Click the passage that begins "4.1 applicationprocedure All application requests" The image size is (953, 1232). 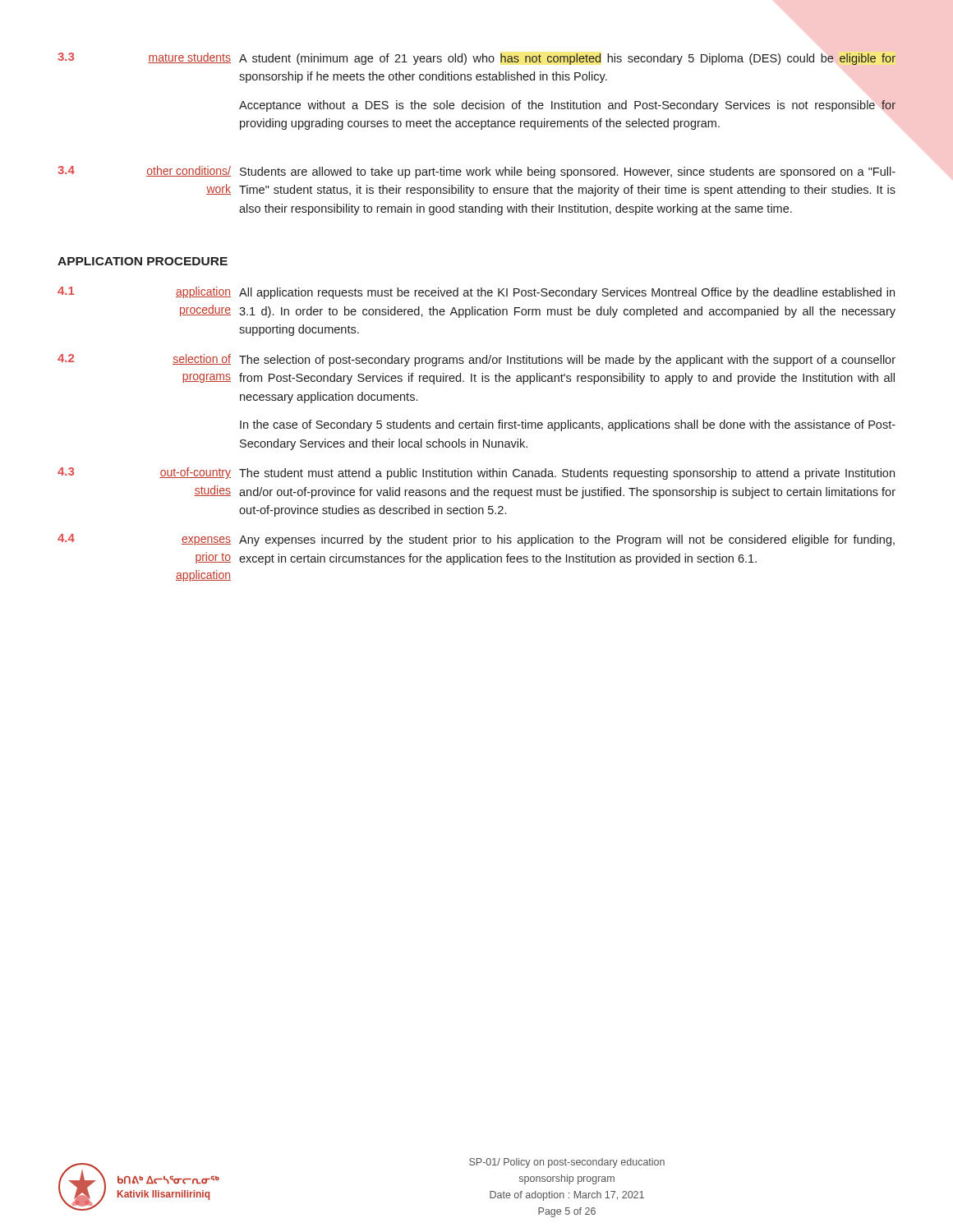476,316
